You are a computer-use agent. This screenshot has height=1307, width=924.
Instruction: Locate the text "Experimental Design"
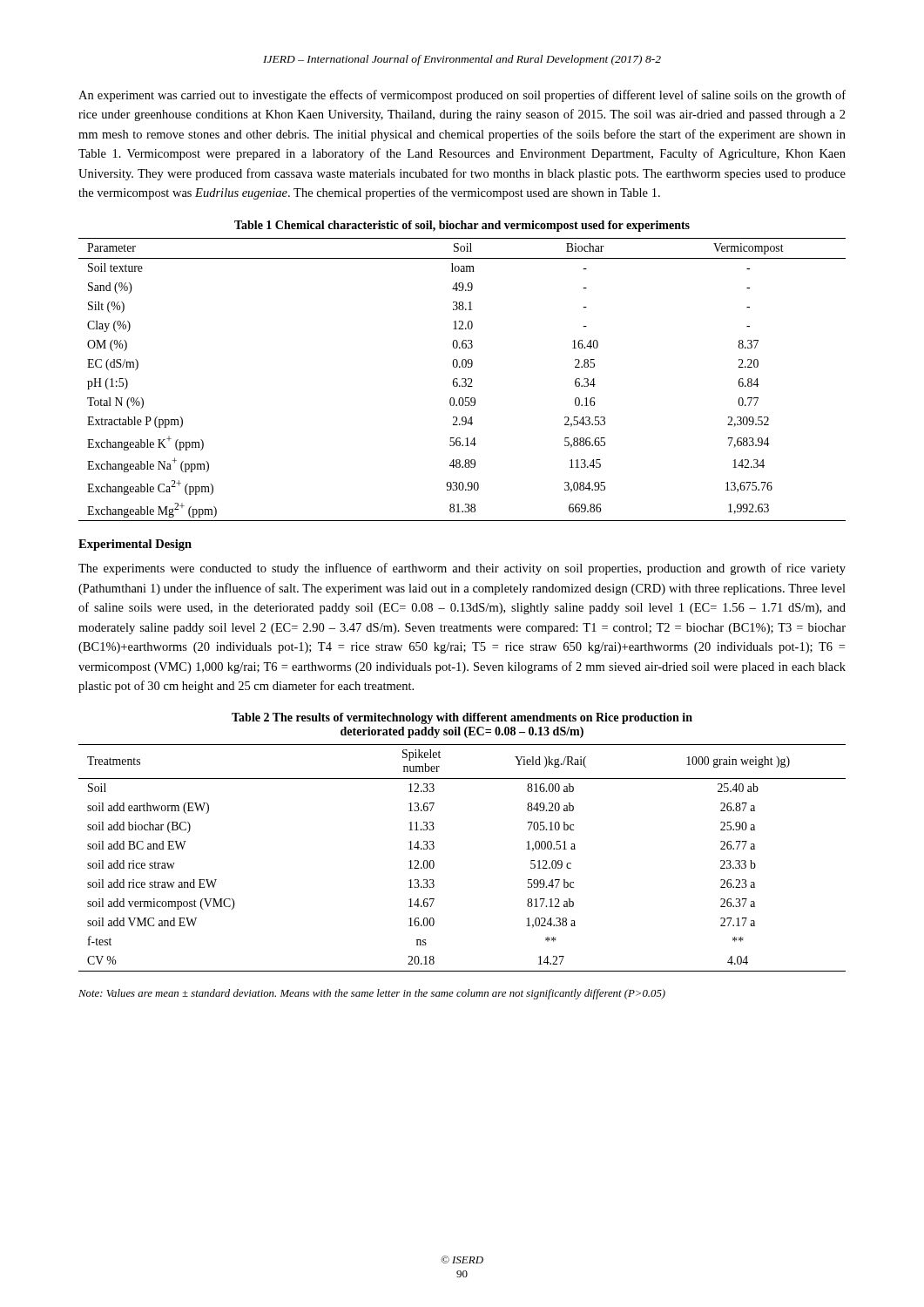(135, 544)
